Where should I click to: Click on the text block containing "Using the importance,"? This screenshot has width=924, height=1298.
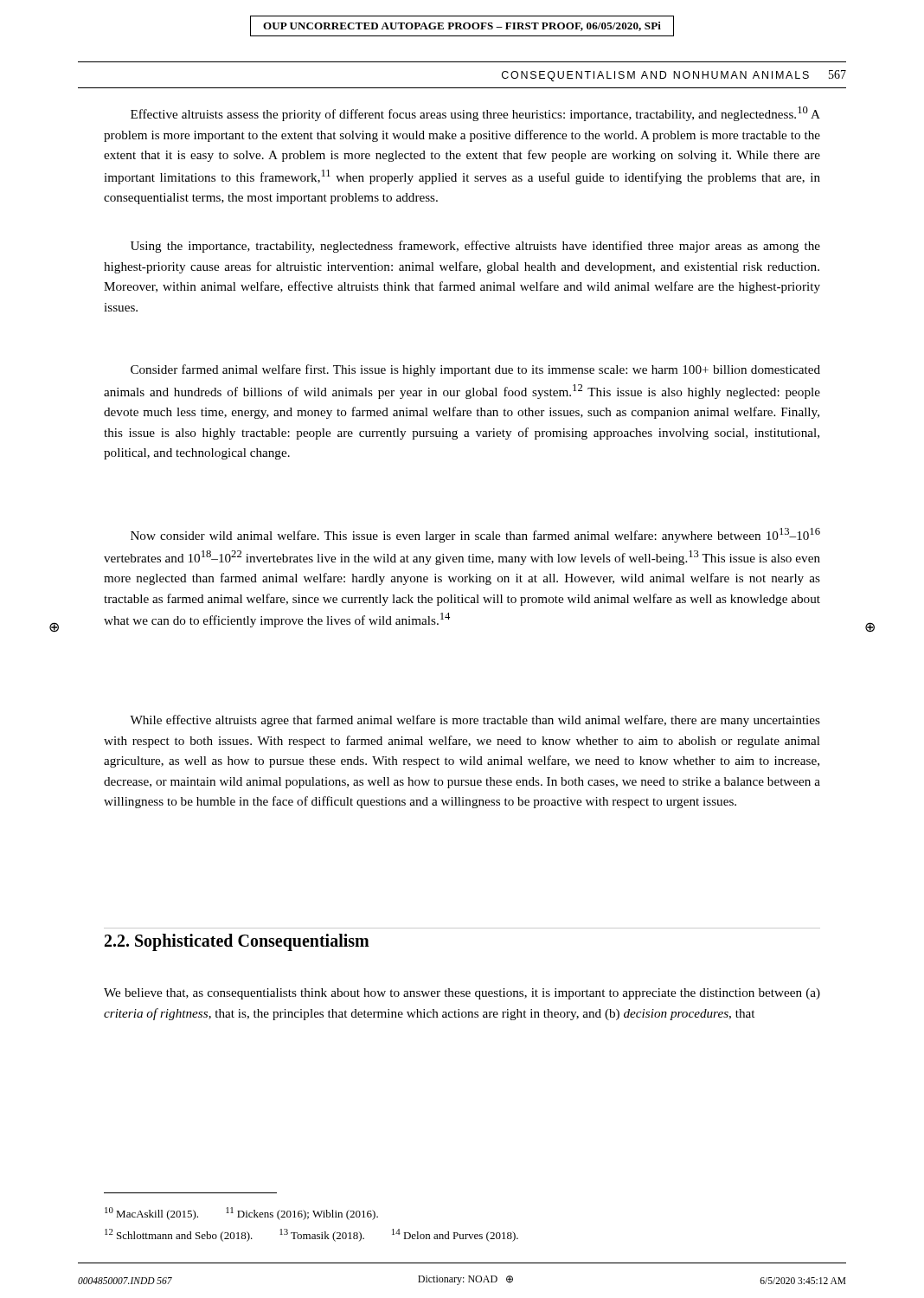point(462,276)
